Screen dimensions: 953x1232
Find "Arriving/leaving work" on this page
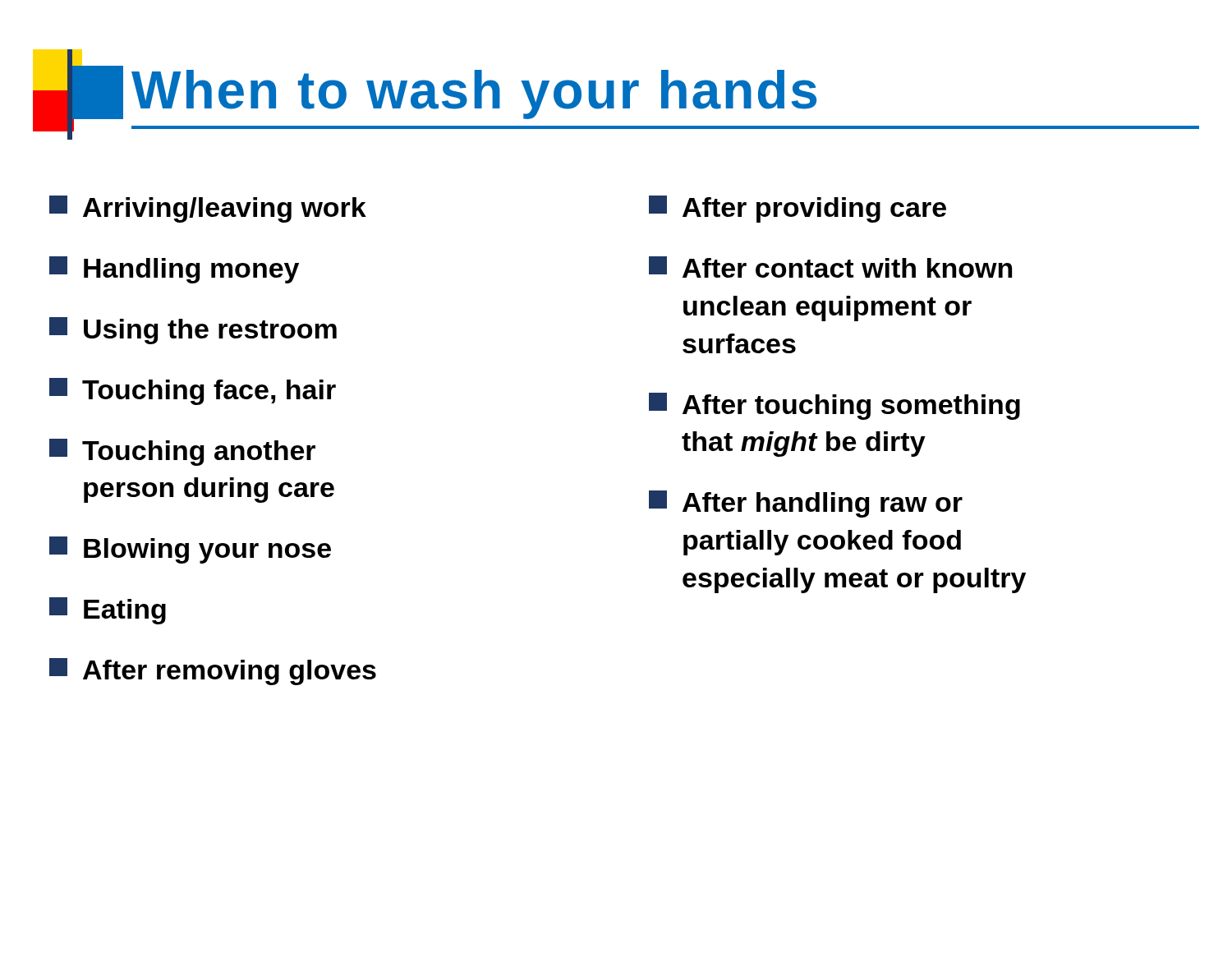point(208,208)
